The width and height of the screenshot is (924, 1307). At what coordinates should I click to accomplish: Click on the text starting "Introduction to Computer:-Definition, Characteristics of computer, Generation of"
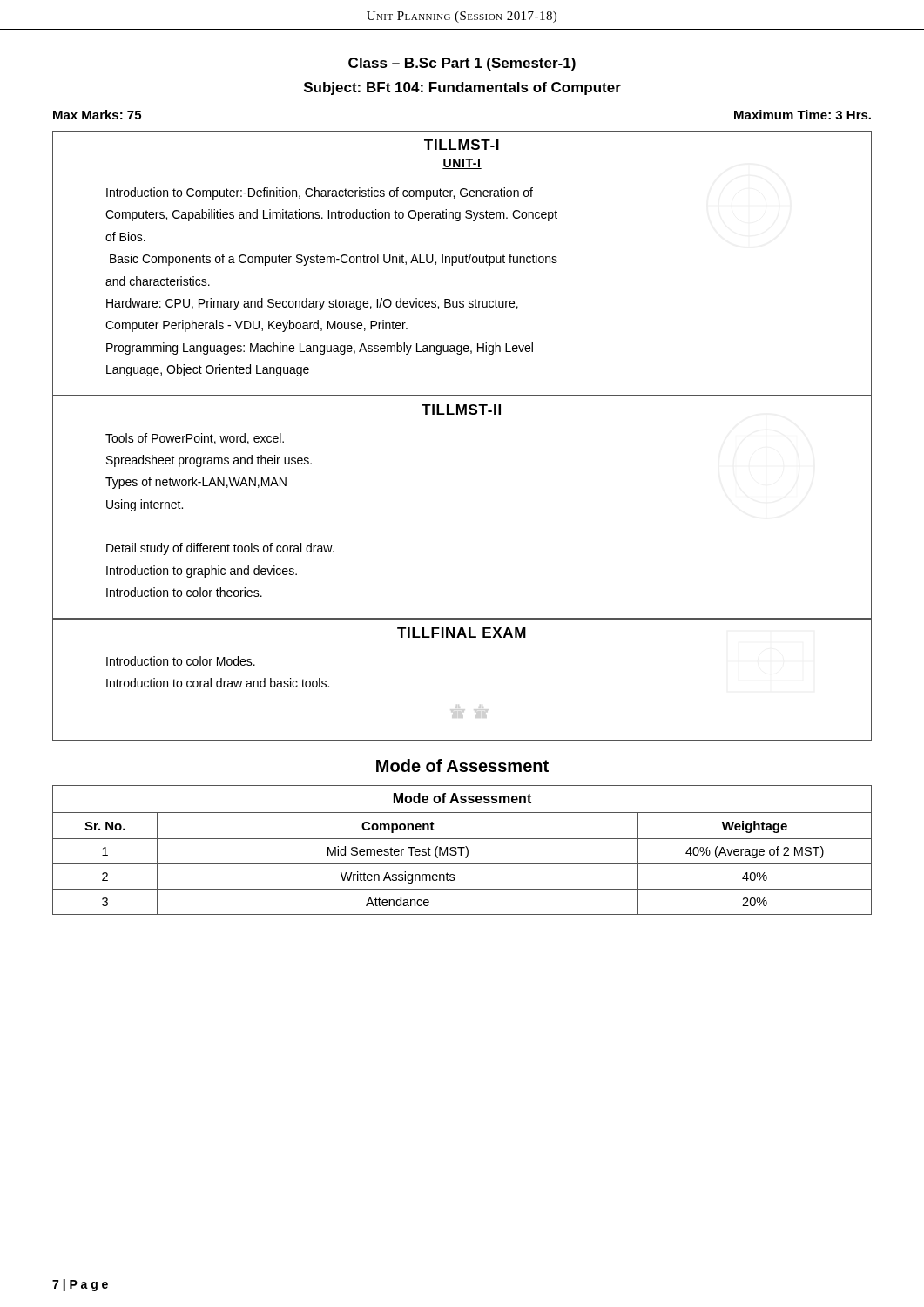[x=320, y=193]
